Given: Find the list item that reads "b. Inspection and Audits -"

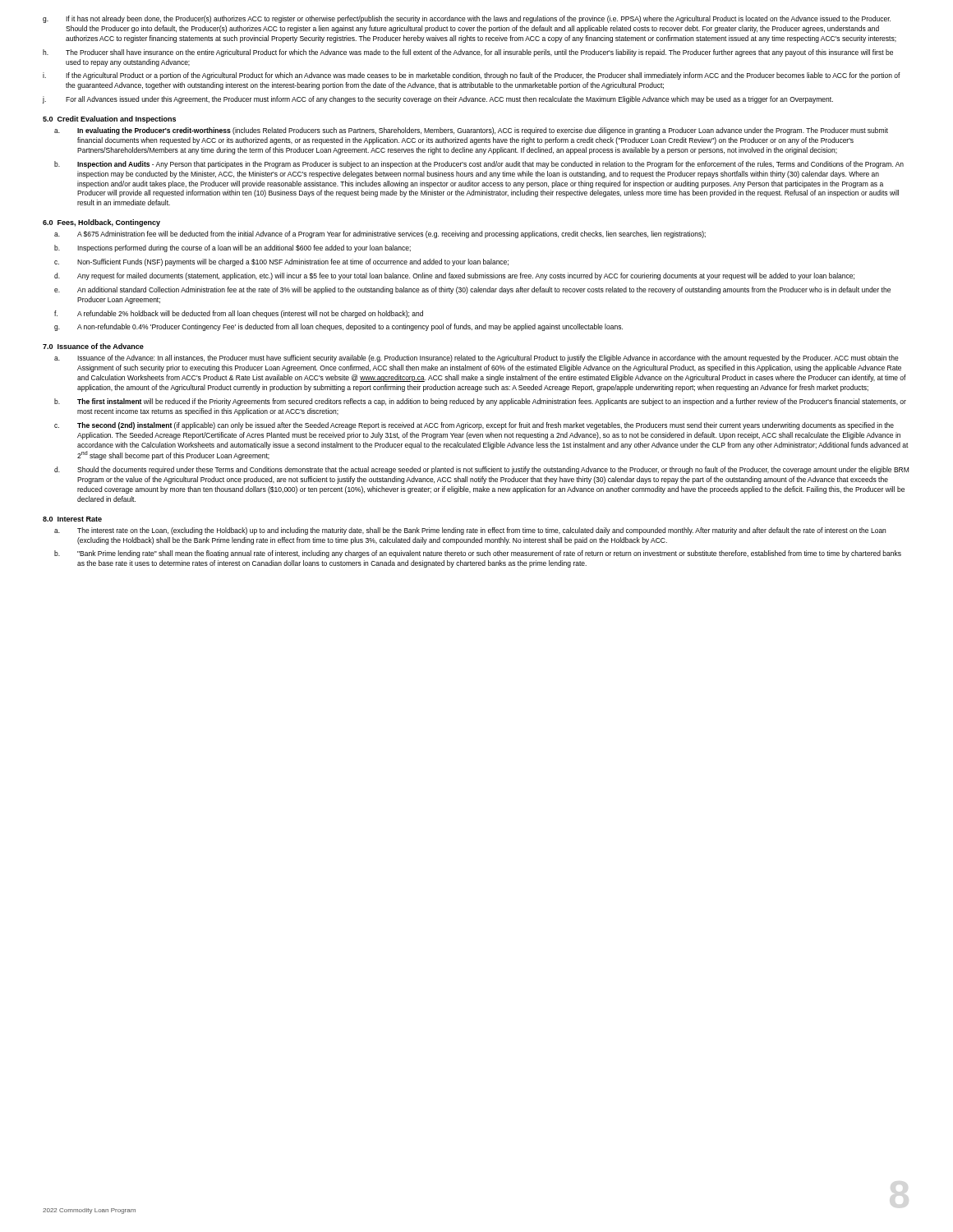Looking at the screenshot, I should point(482,184).
